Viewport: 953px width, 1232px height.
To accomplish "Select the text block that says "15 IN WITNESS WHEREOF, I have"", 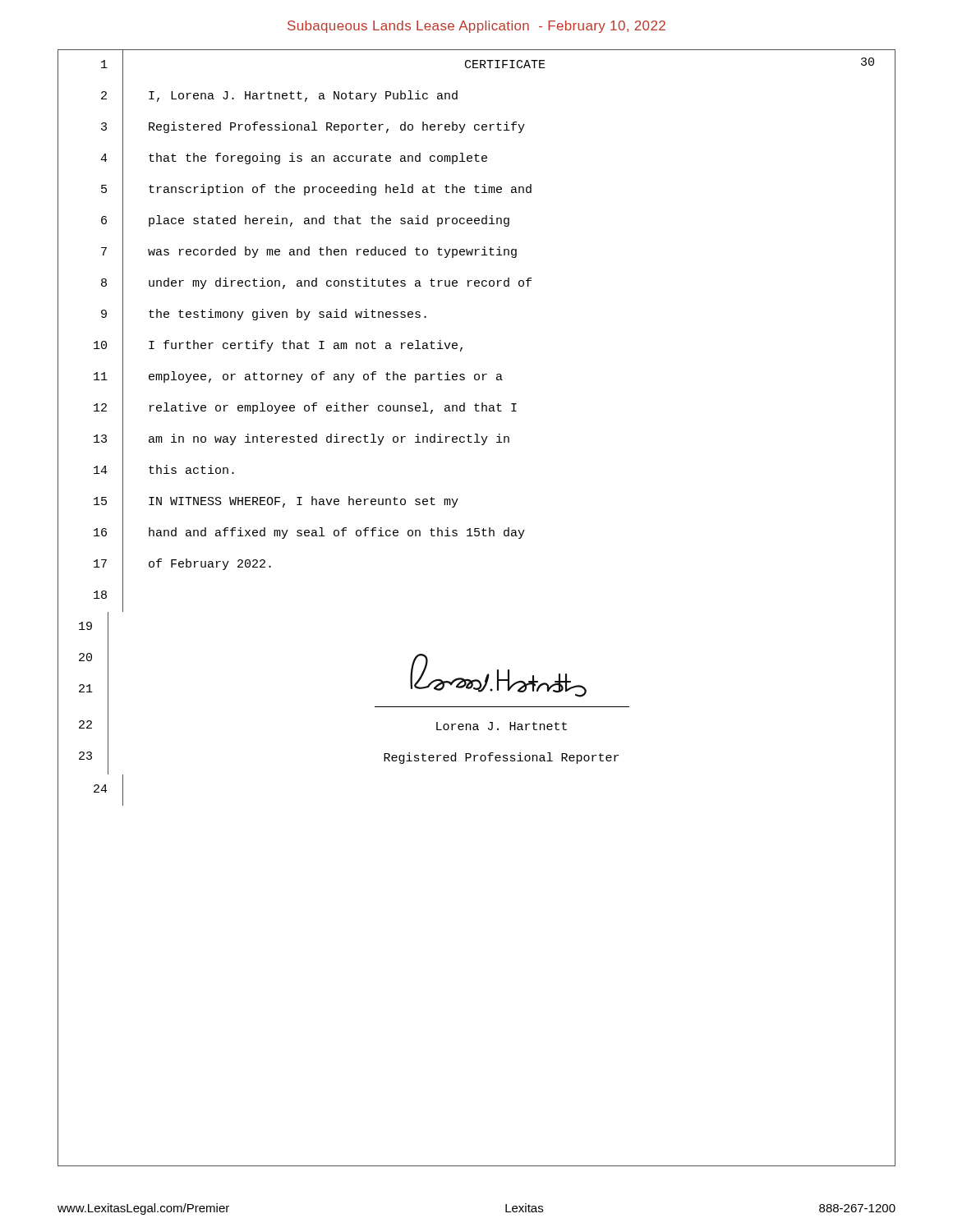I will tap(476, 503).
